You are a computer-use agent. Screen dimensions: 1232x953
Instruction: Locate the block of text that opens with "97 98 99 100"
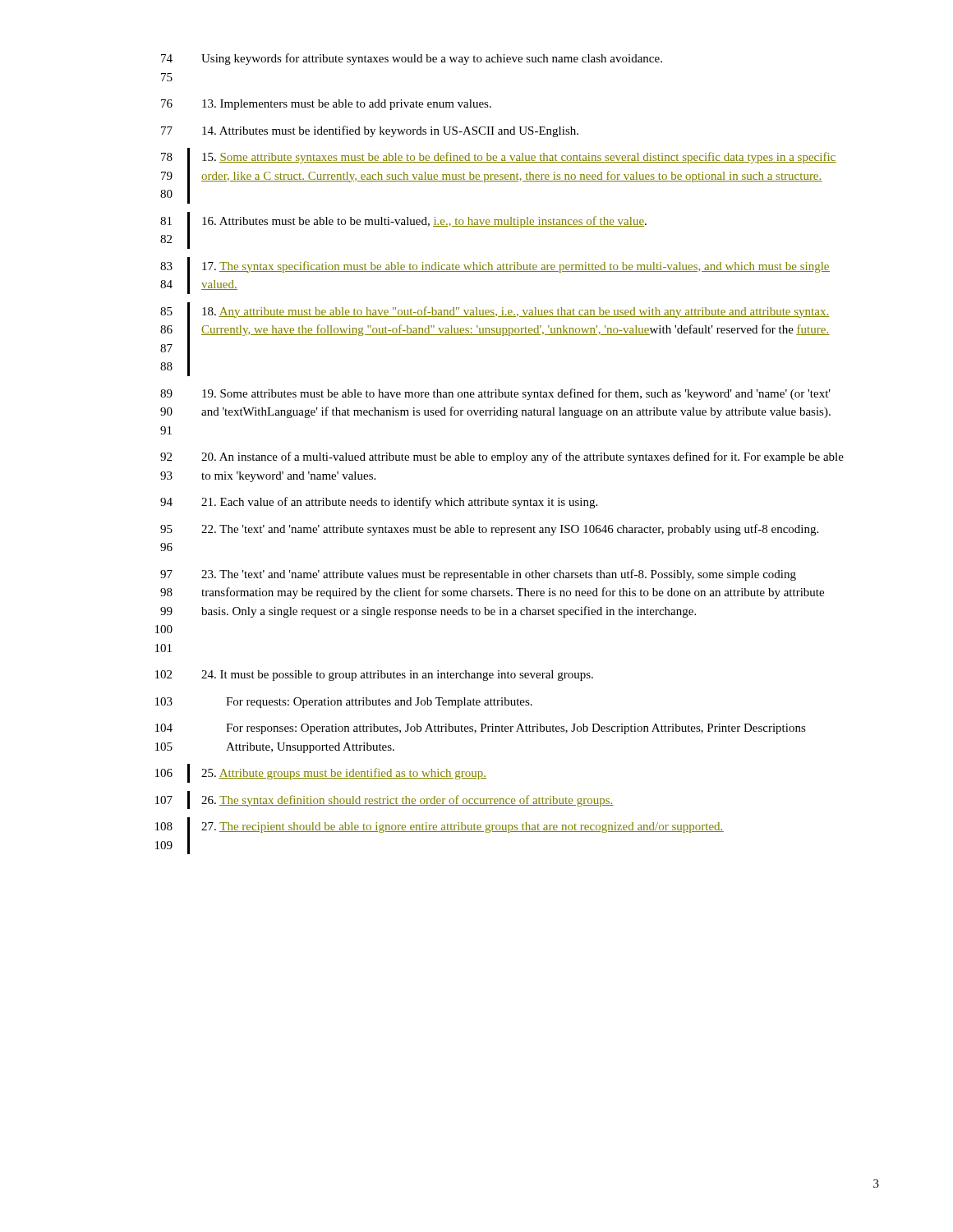(x=485, y=611)
